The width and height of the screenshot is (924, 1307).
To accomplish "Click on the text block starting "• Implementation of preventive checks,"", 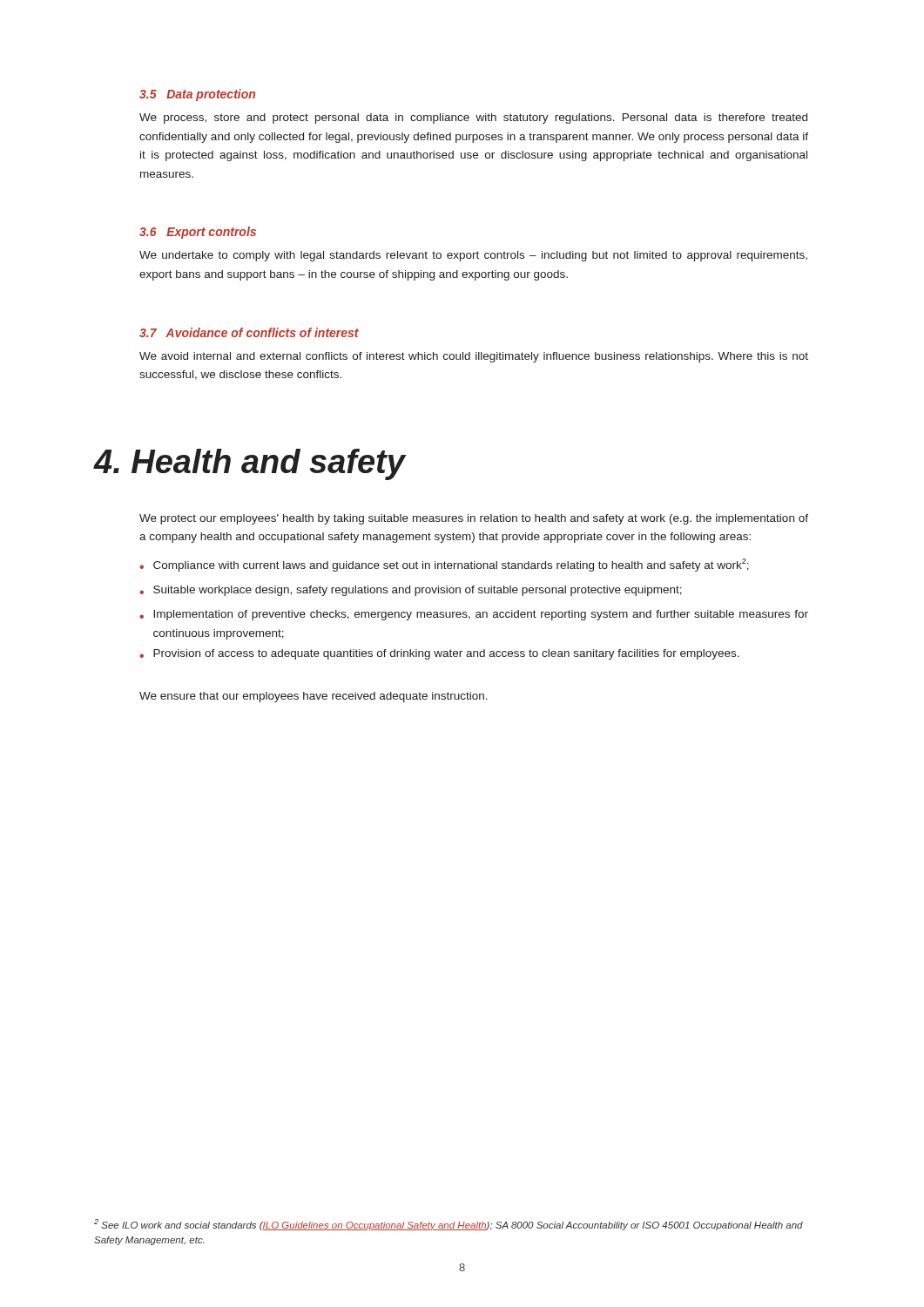I will pyautogui.click(x=474, y=624).
